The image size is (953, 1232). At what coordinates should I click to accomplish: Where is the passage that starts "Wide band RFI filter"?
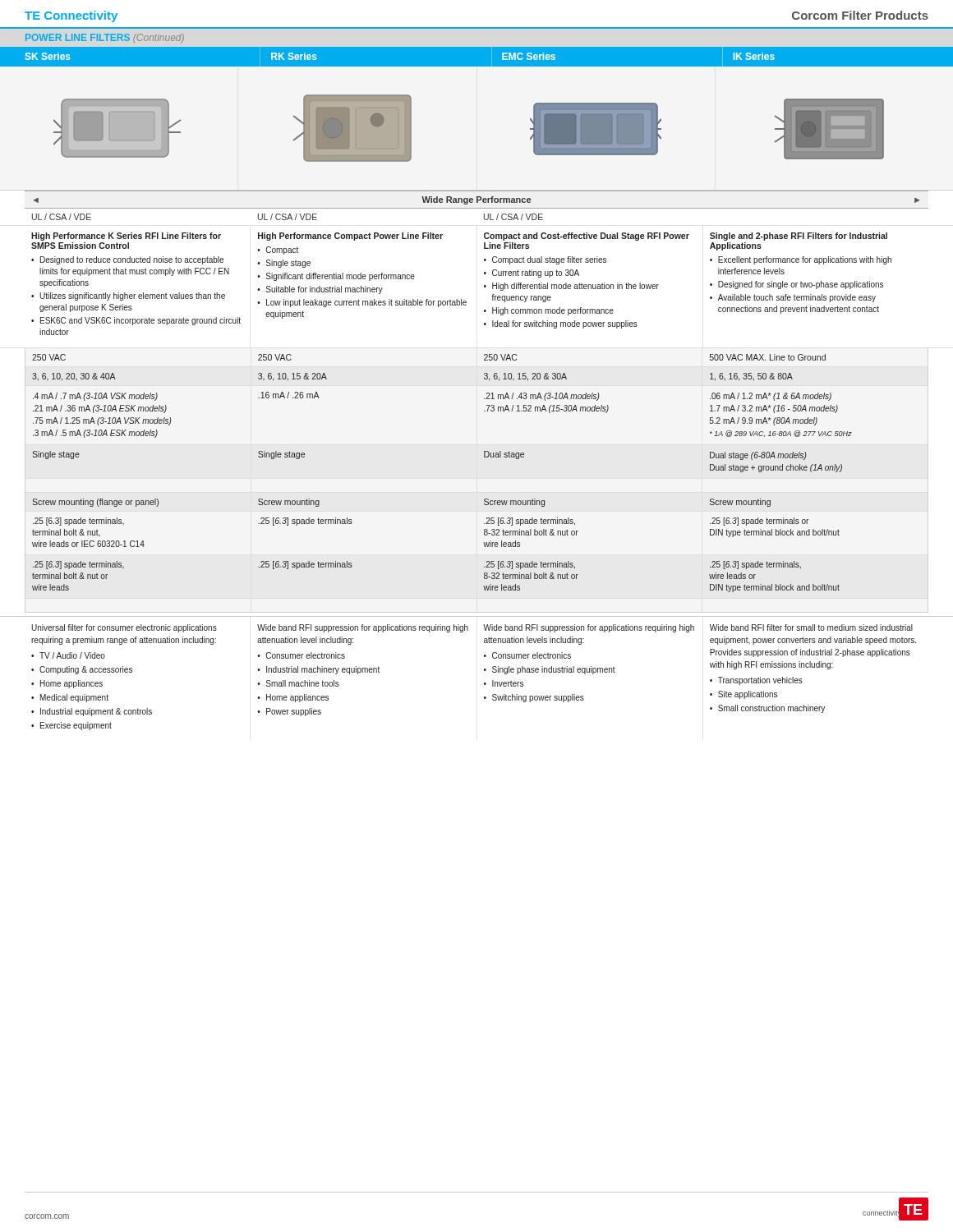coord(816,669)
